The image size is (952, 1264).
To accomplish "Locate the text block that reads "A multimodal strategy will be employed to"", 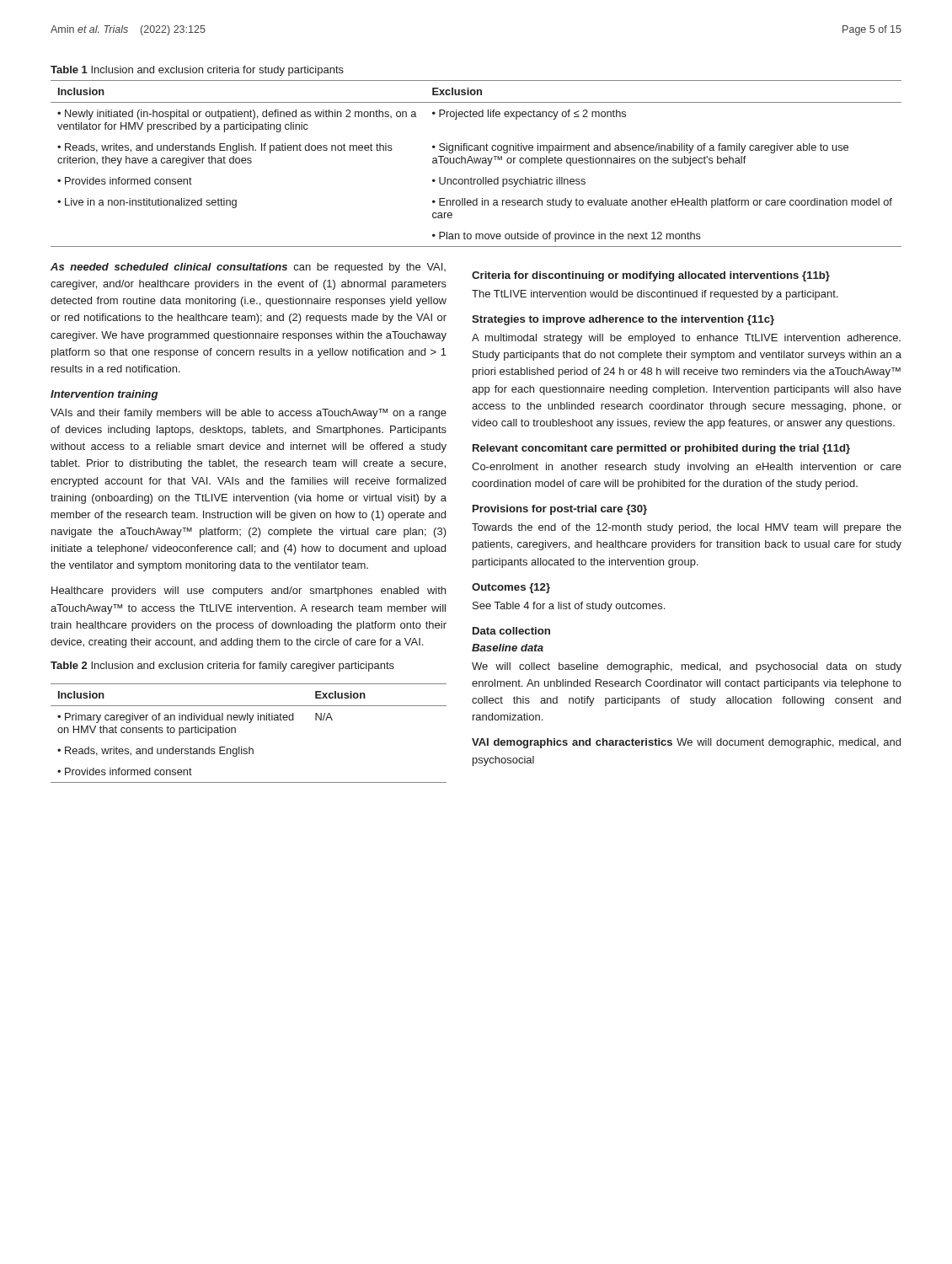I will click(687, 380).
